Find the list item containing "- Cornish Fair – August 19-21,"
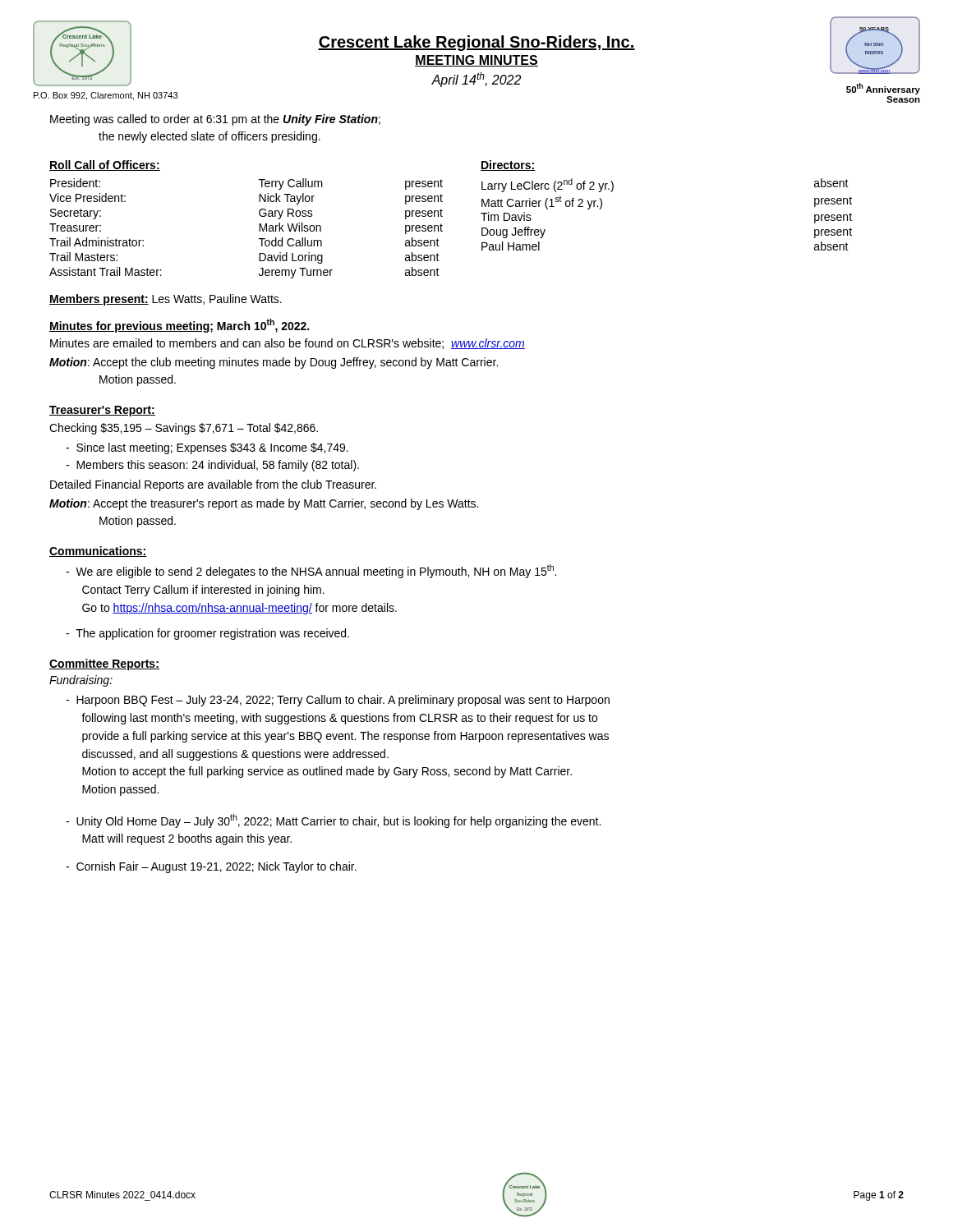This screenshot has height=1232, width=953. point(211,866)
